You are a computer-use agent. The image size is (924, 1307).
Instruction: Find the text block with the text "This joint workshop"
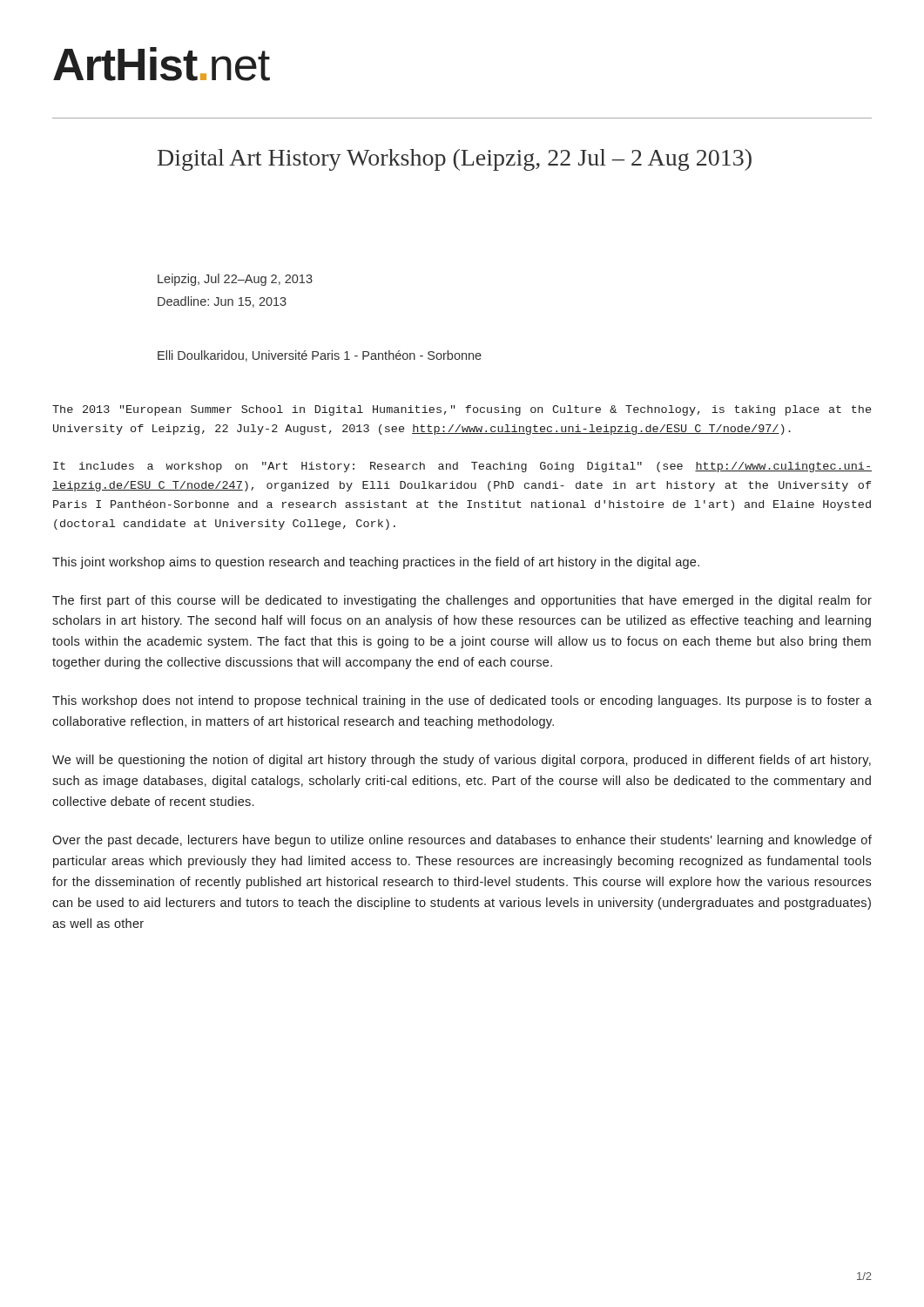462,562
